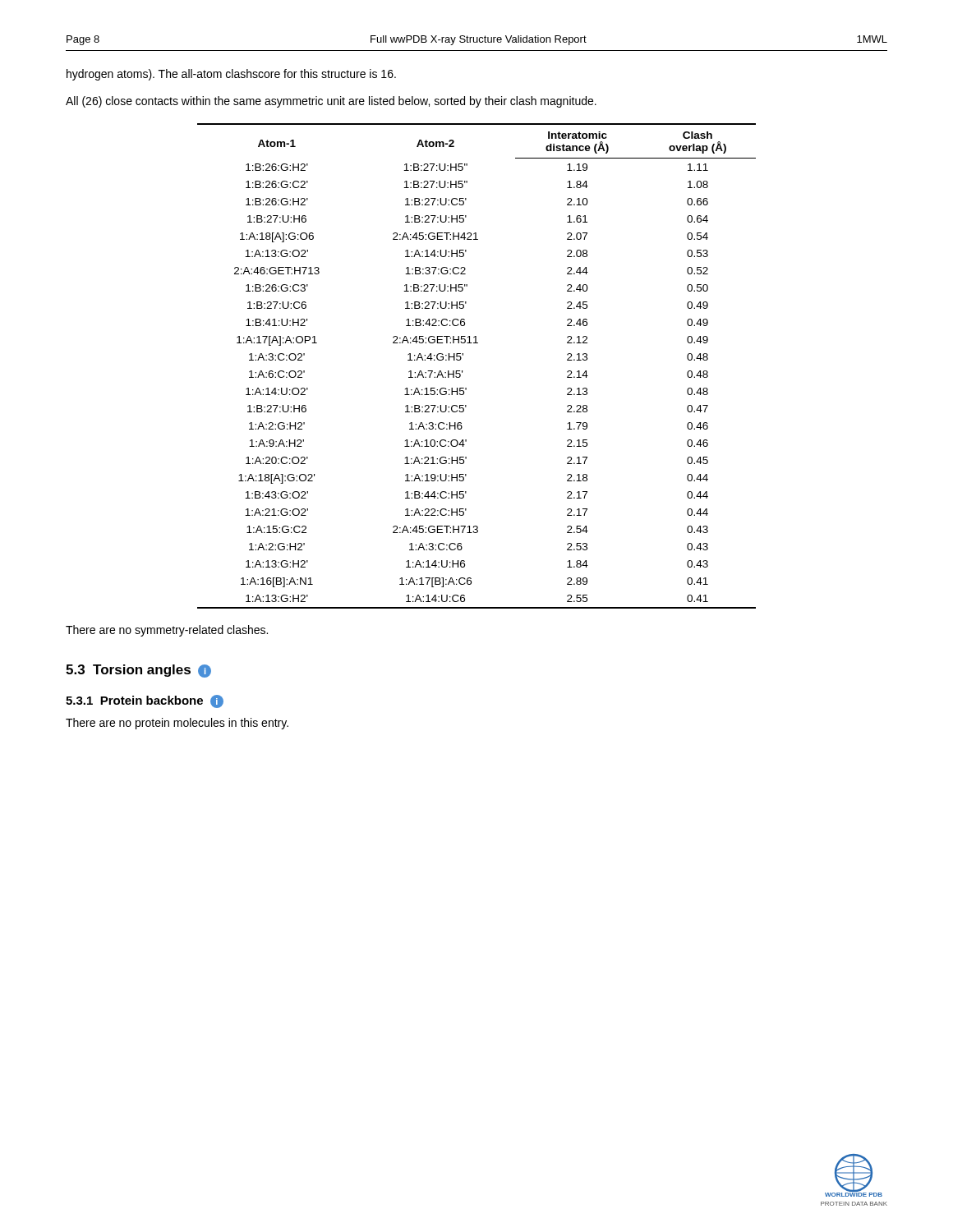Screen dimensions: 1232x953
Task: Click the passage that begins "hydrogen atoms). The all-atom clashscore for this"
Action: (x=231, y=74)
